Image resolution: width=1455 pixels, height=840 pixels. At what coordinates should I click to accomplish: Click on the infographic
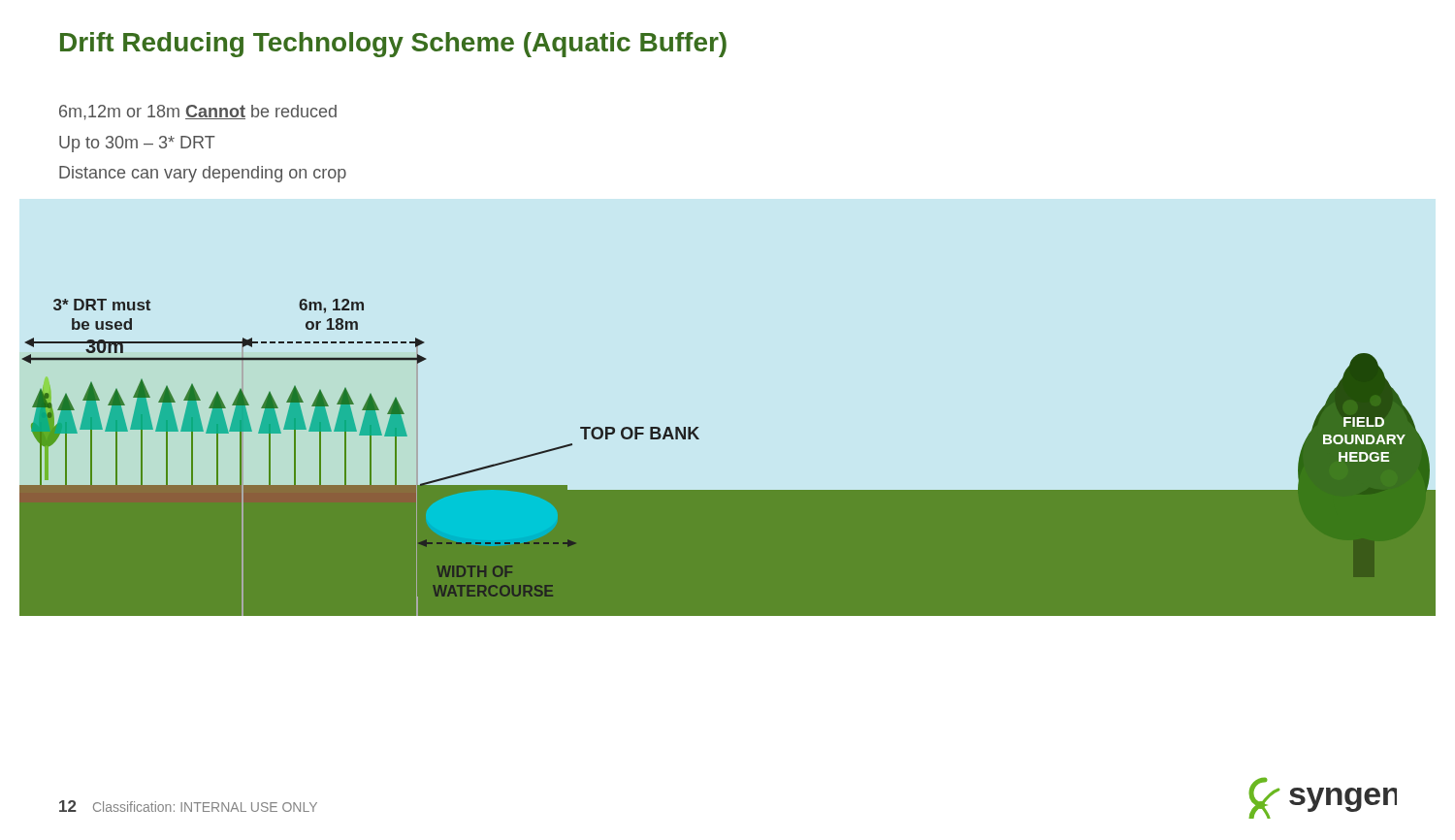[728, 407]
